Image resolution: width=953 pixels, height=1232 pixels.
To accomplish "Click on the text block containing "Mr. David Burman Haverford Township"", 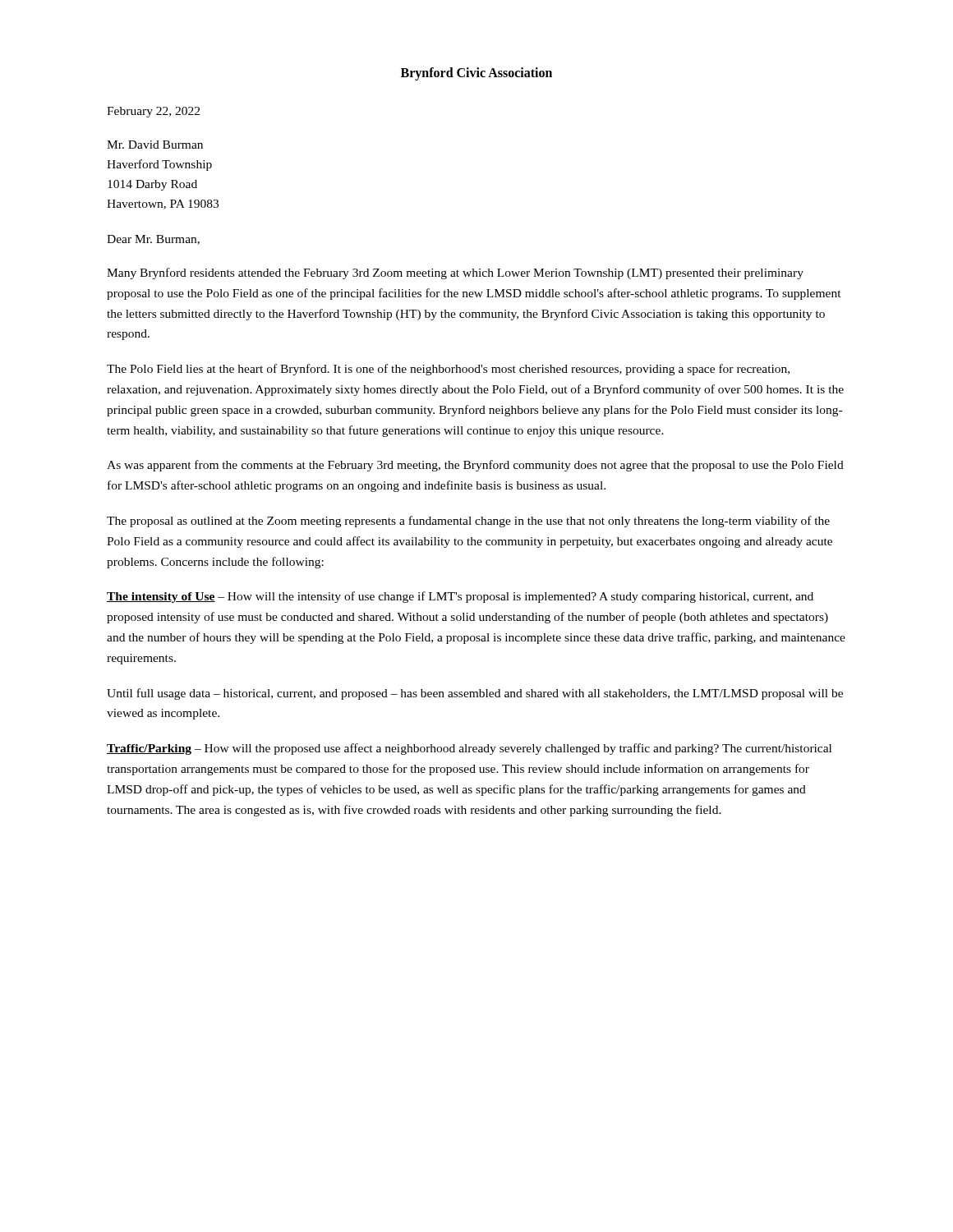I will [163, 174].
